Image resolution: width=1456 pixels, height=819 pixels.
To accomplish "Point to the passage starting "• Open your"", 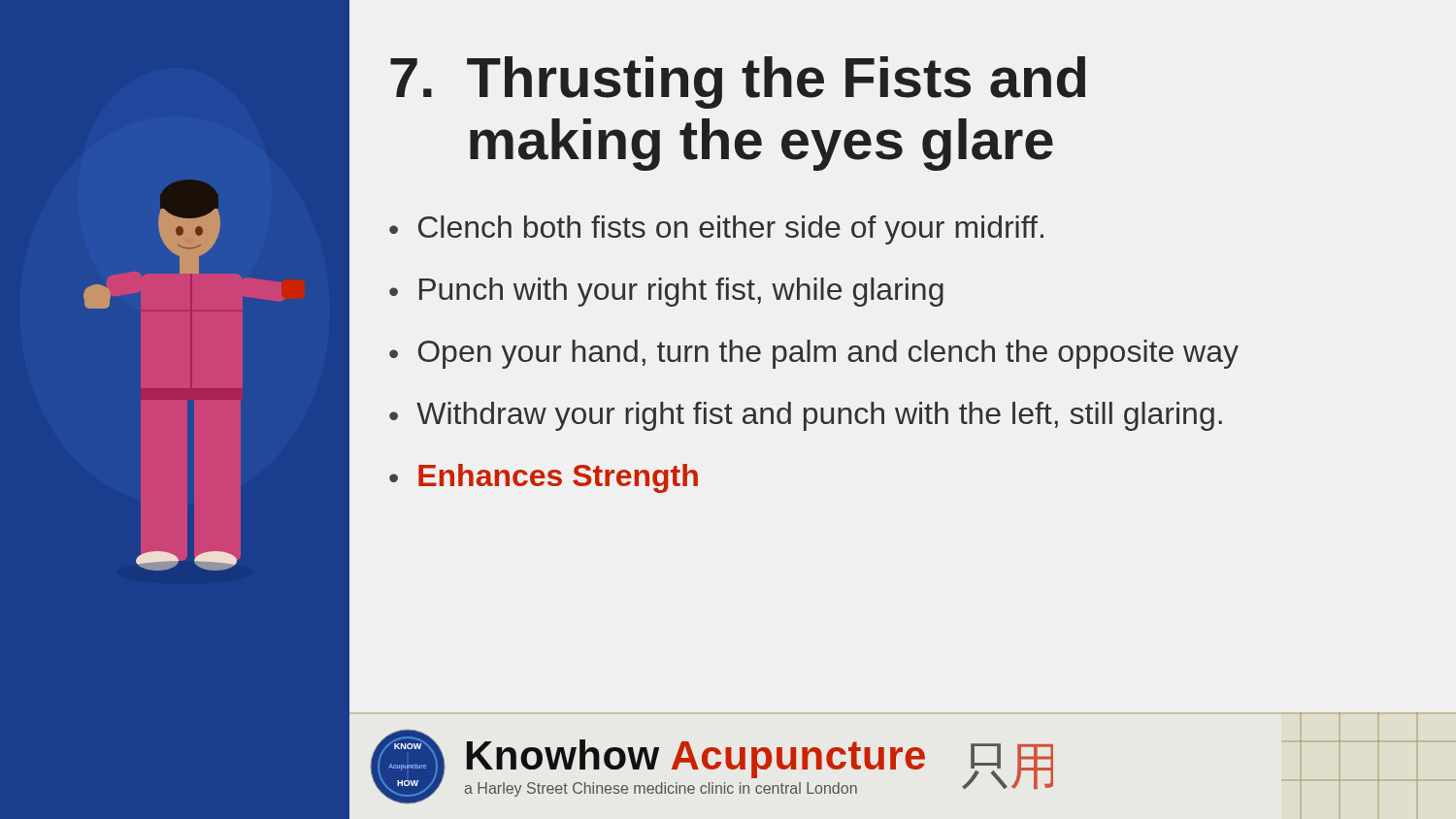I will coord(813,352).
